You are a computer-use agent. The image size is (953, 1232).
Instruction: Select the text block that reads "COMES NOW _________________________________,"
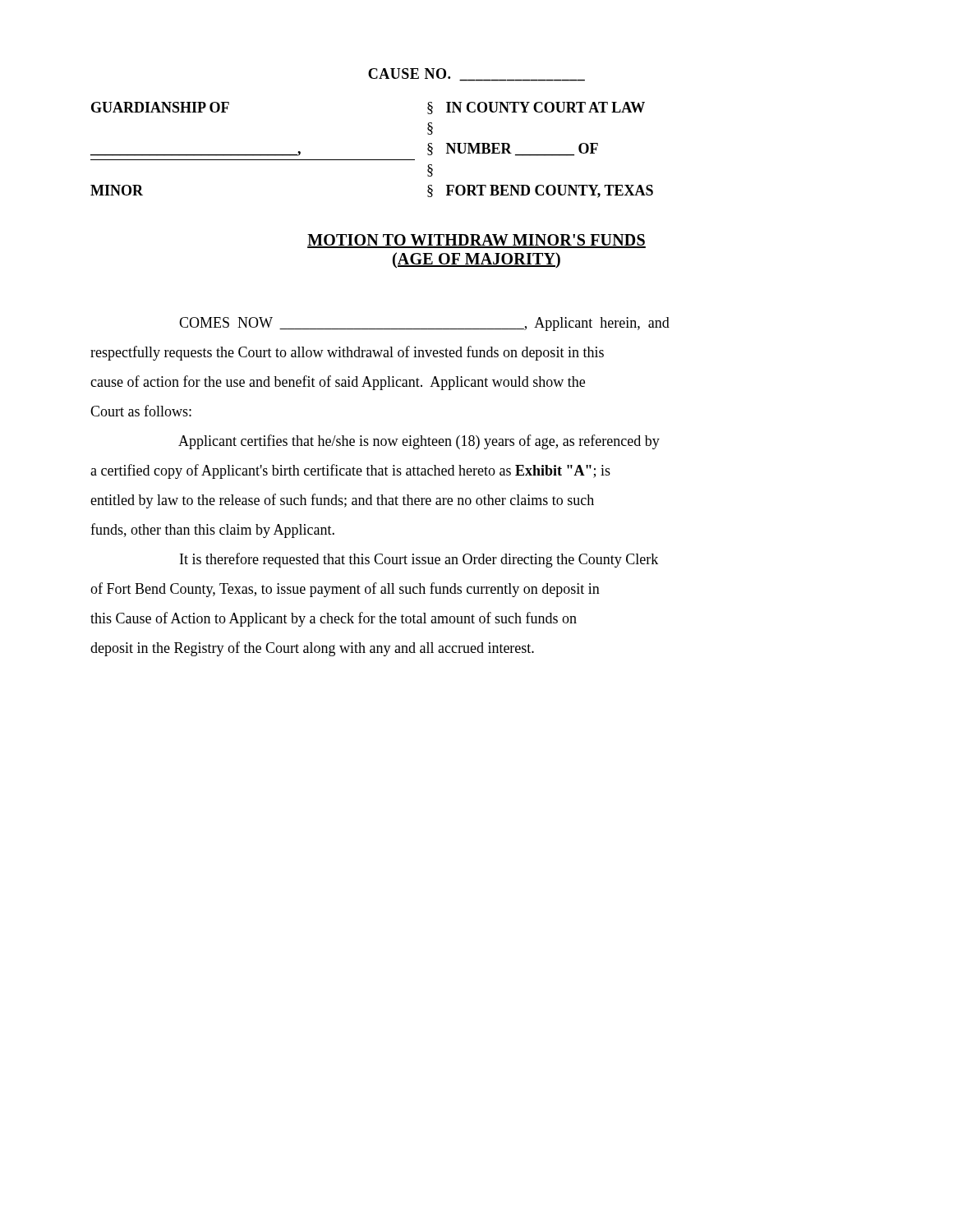[x=476, y=367]
